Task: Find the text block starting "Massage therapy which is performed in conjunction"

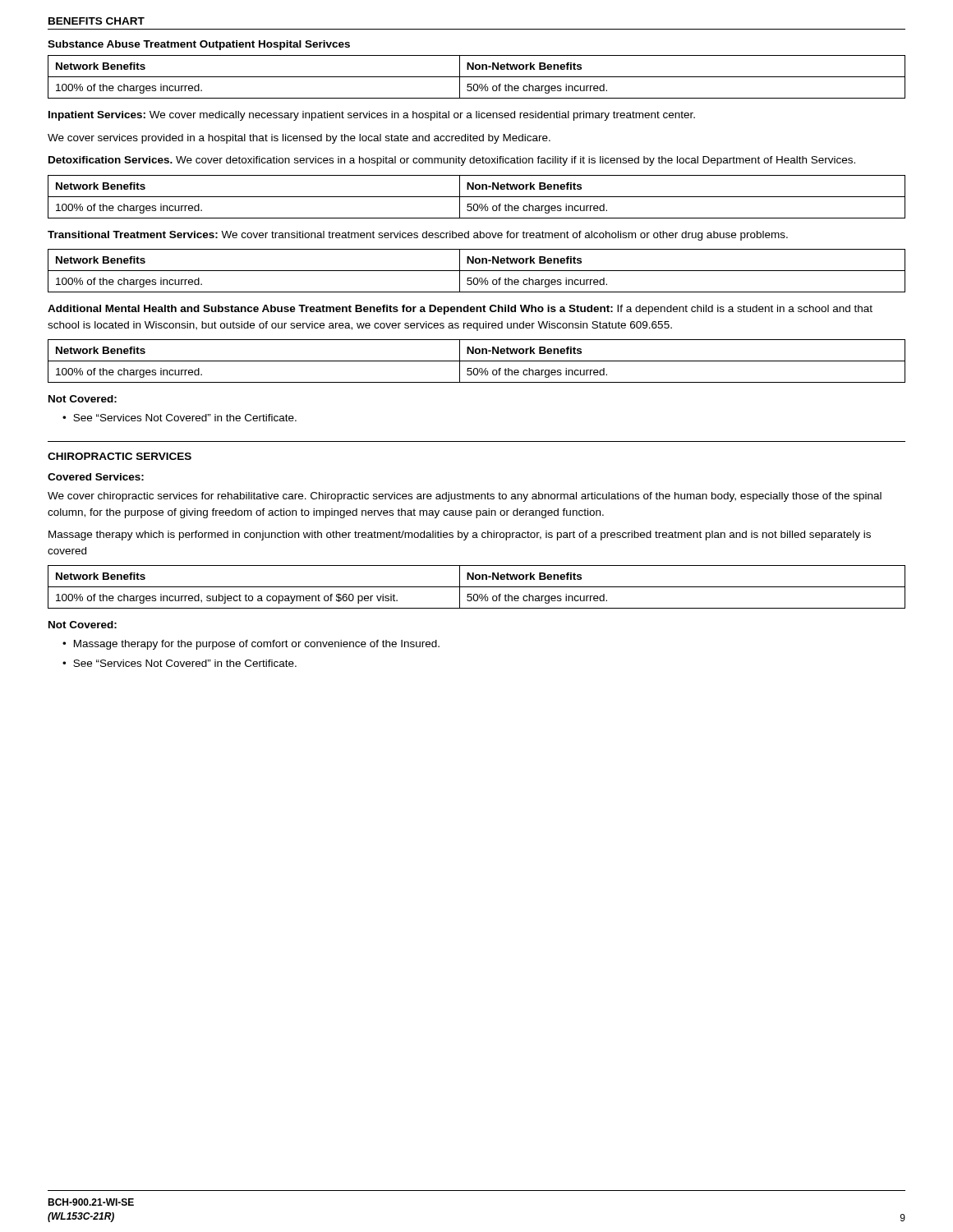Action: (459, 542)
